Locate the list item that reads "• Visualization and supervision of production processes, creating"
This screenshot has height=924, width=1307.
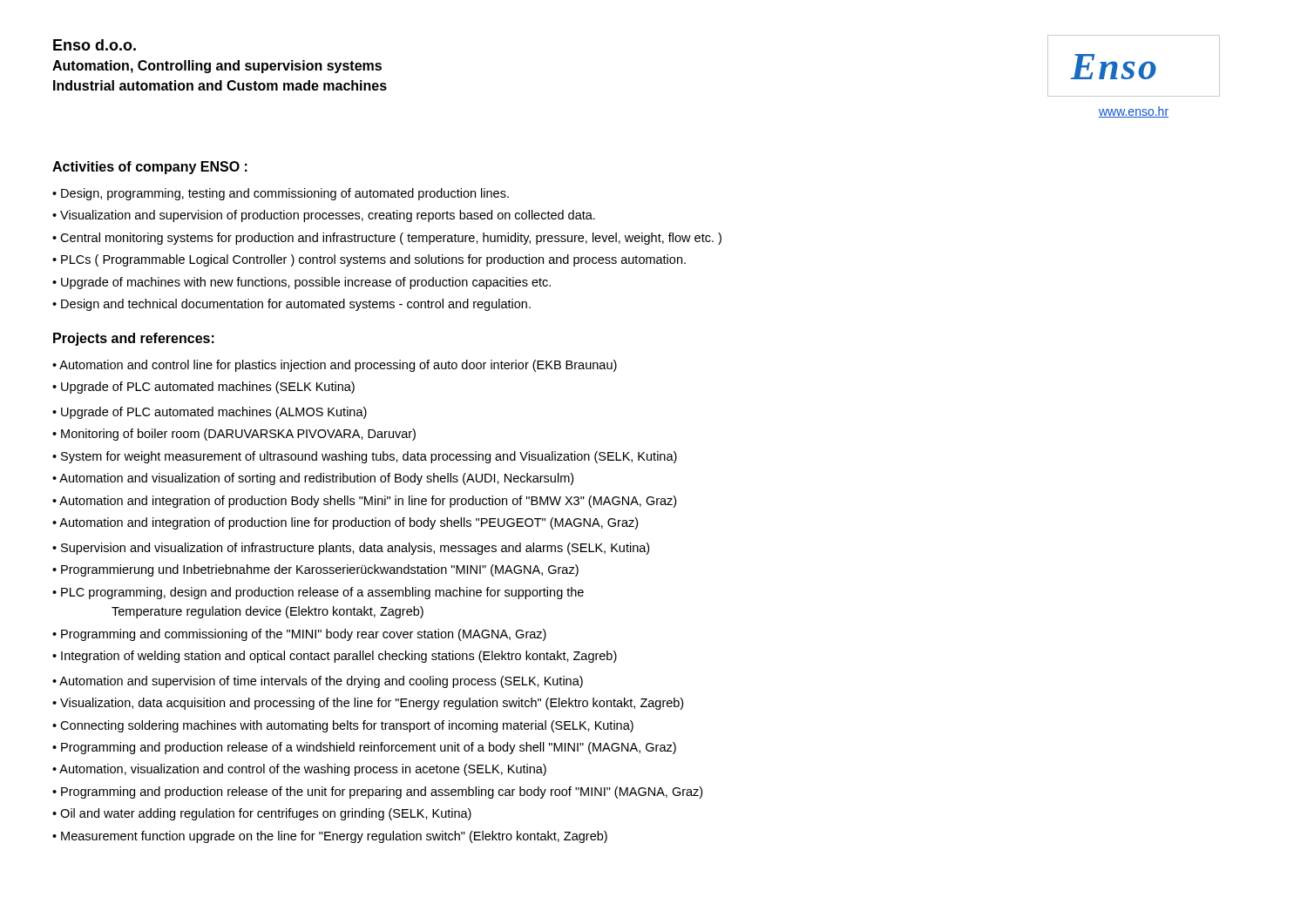(x=324, y=216)
